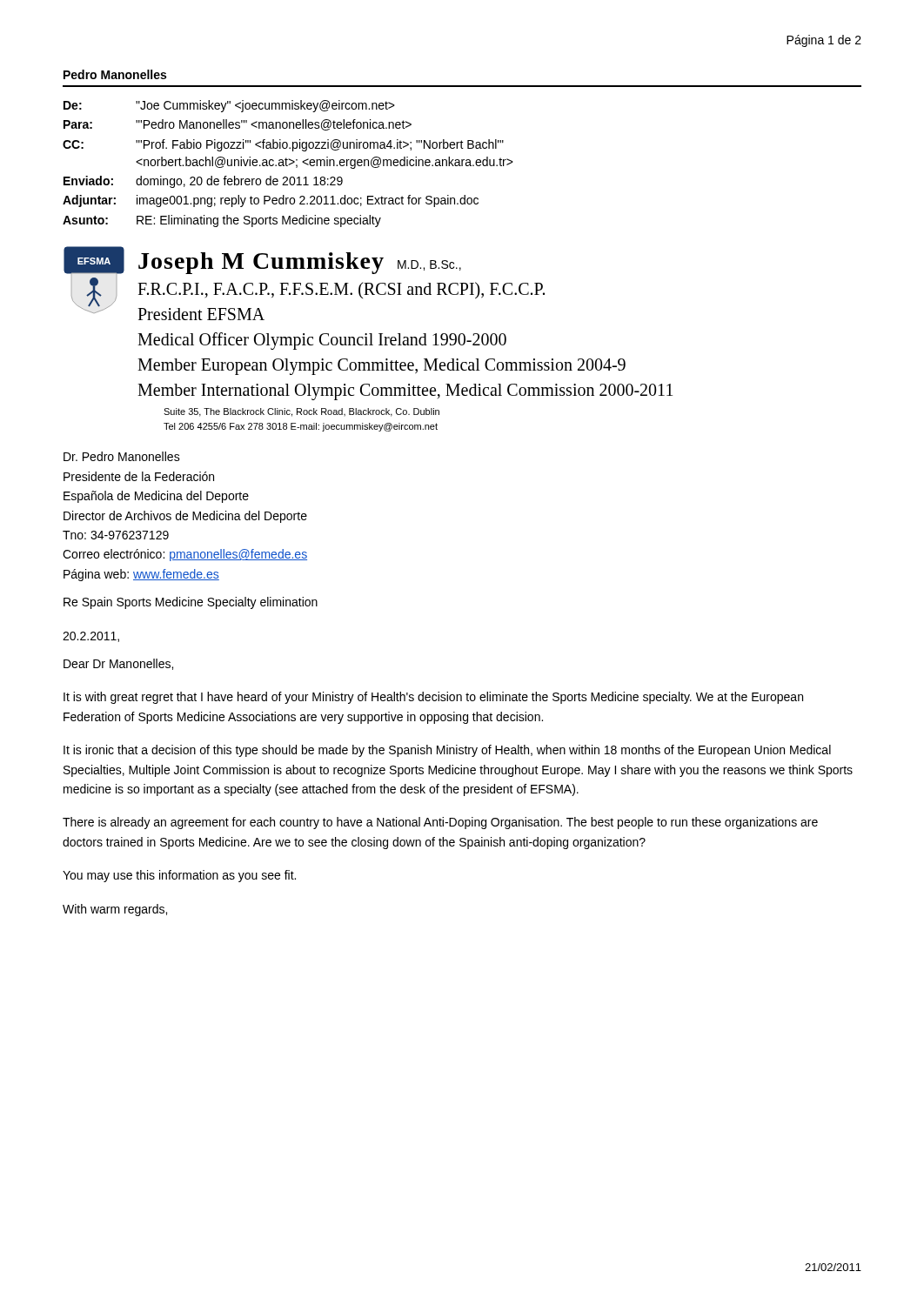Find the block on this page that starts "Joseph M Cummiskey M.D., B.Sc.,"
924x1305 pixels.
coord(406,340)
